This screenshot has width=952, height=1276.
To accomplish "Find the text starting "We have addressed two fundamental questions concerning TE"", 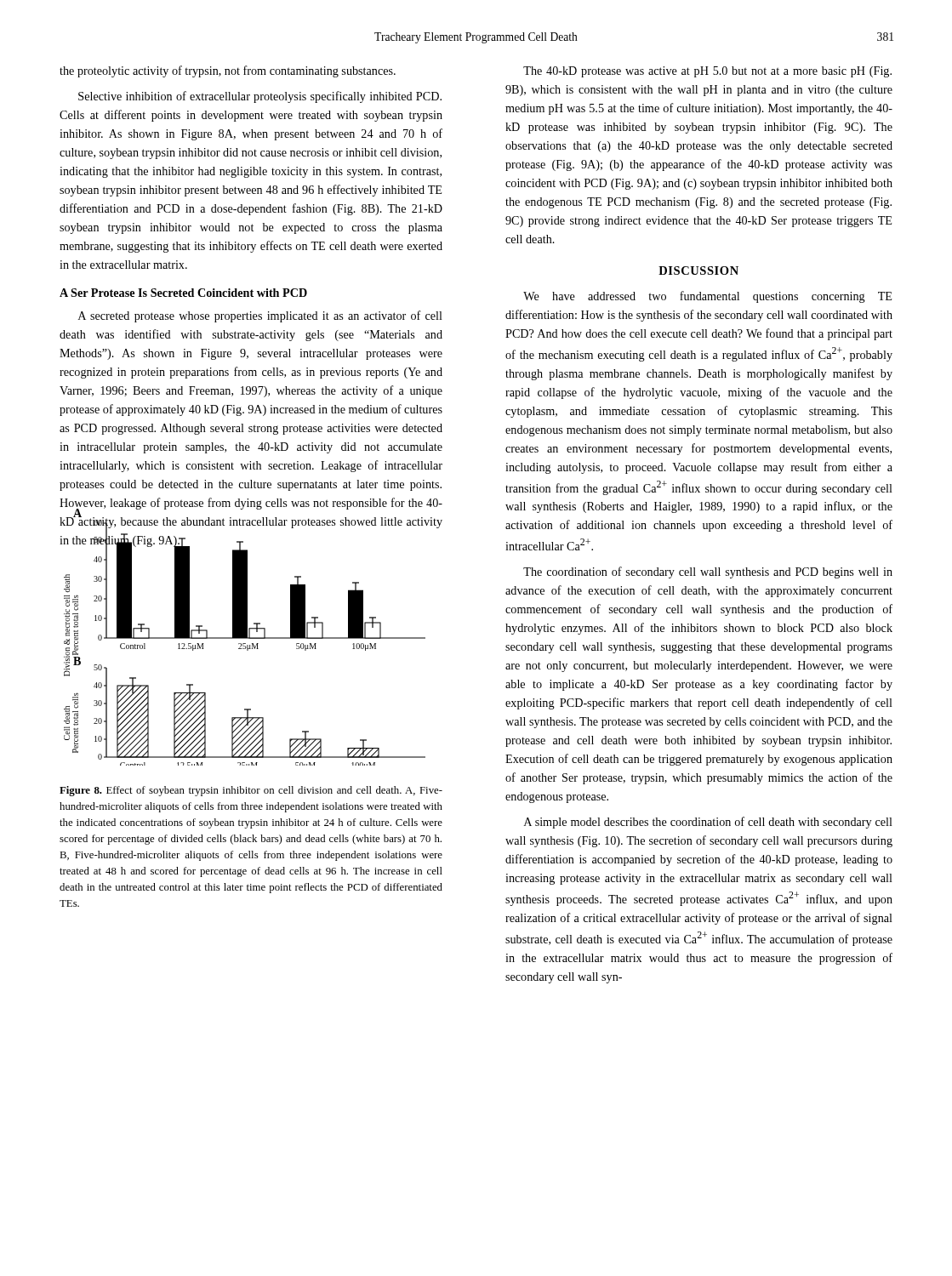I will [699, 421].
